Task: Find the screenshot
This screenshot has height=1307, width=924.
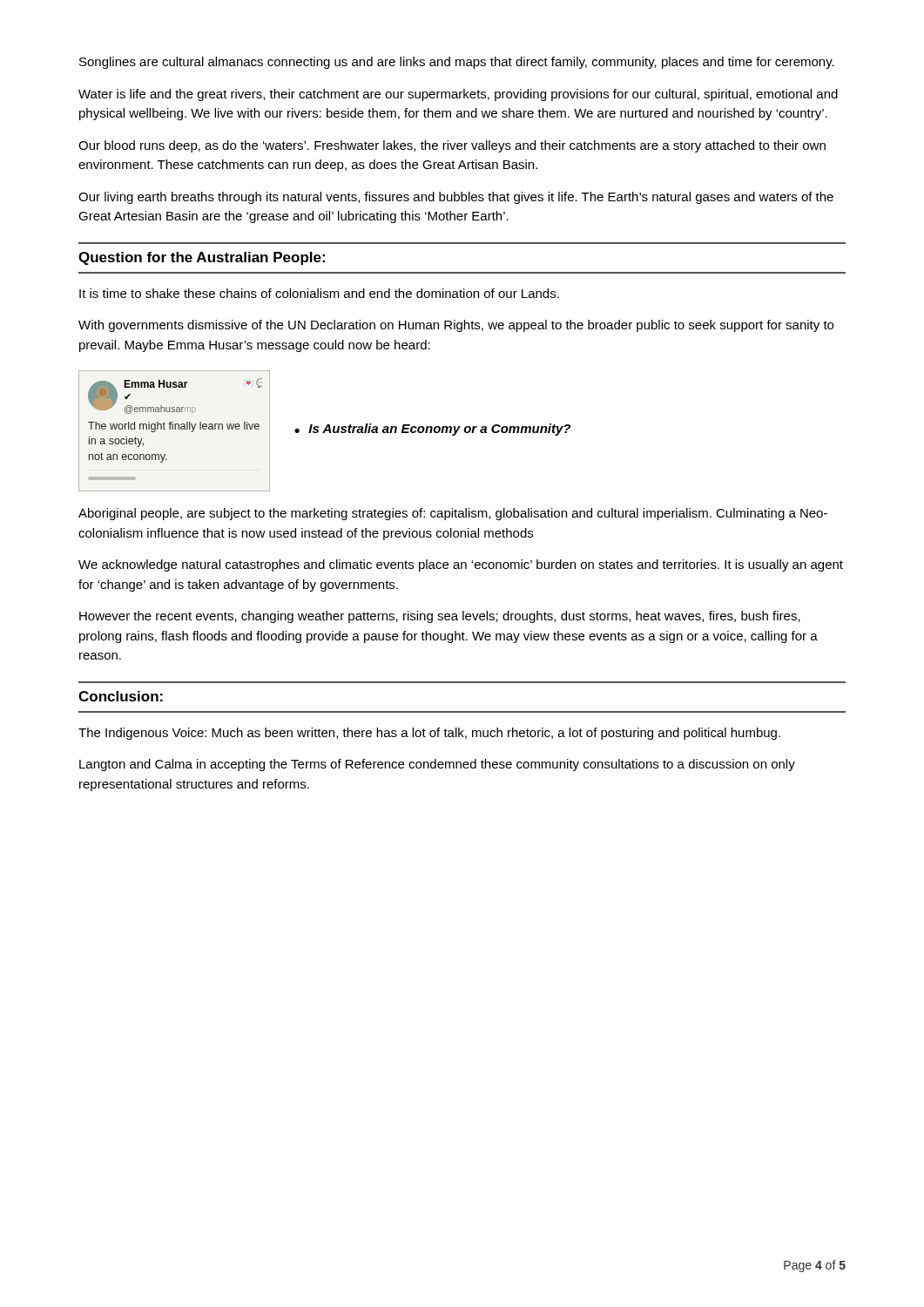Action: [x=174, y=431]
